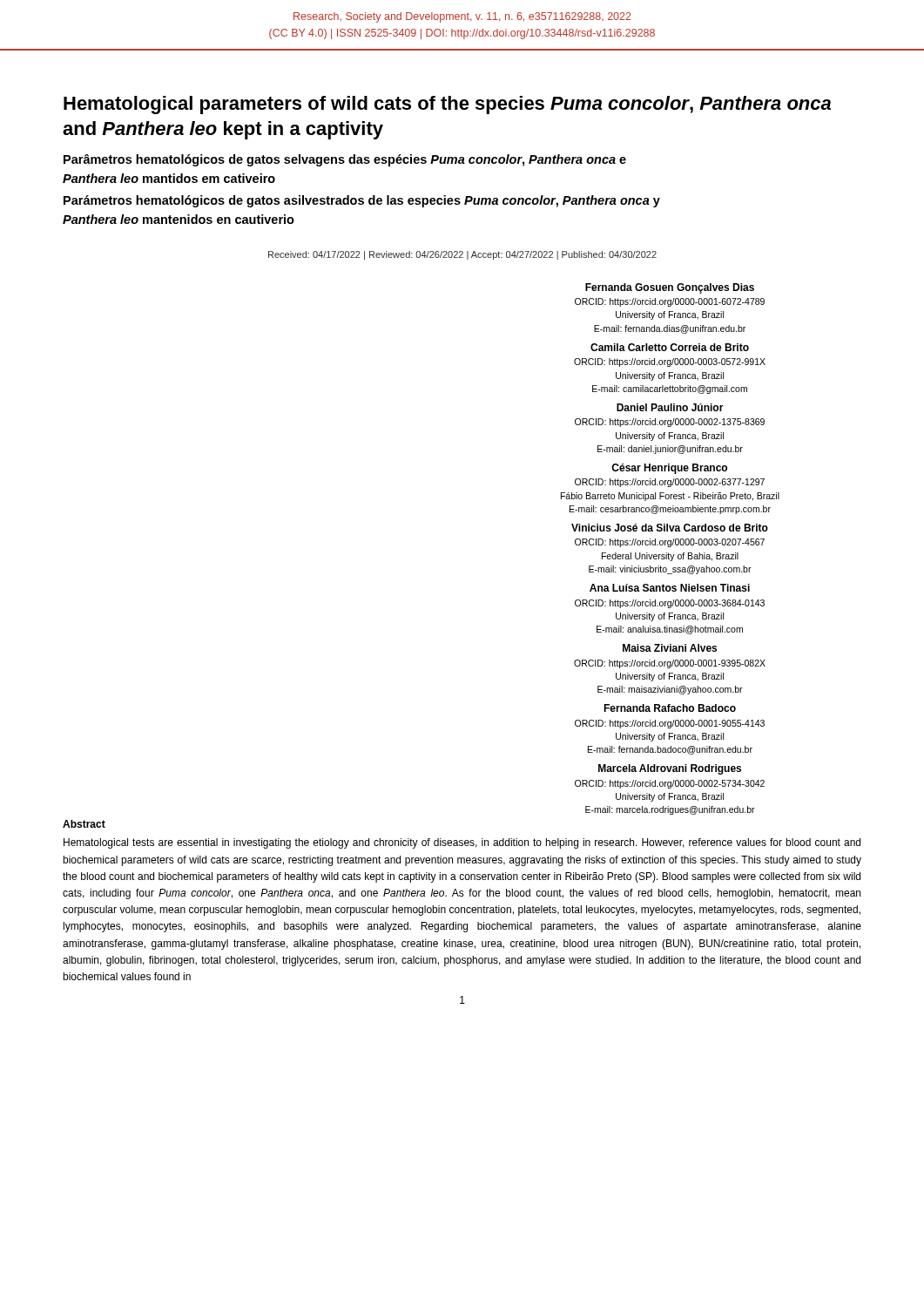Select the text block starting "Received: 04/17/2022 |"
Screen dimensions: 1307x924
462,254
